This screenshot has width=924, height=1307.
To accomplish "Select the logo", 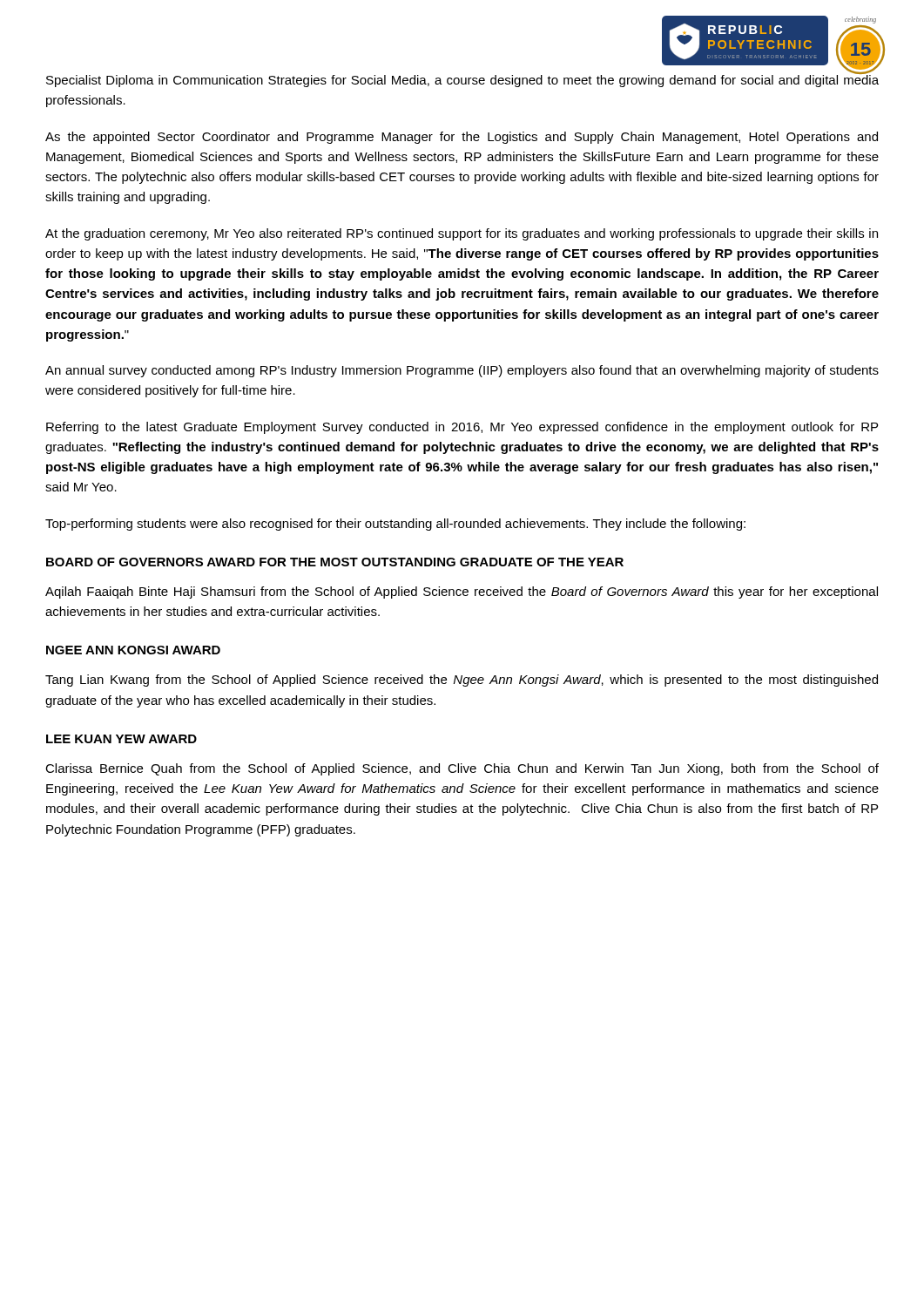I will click(774, 45).
